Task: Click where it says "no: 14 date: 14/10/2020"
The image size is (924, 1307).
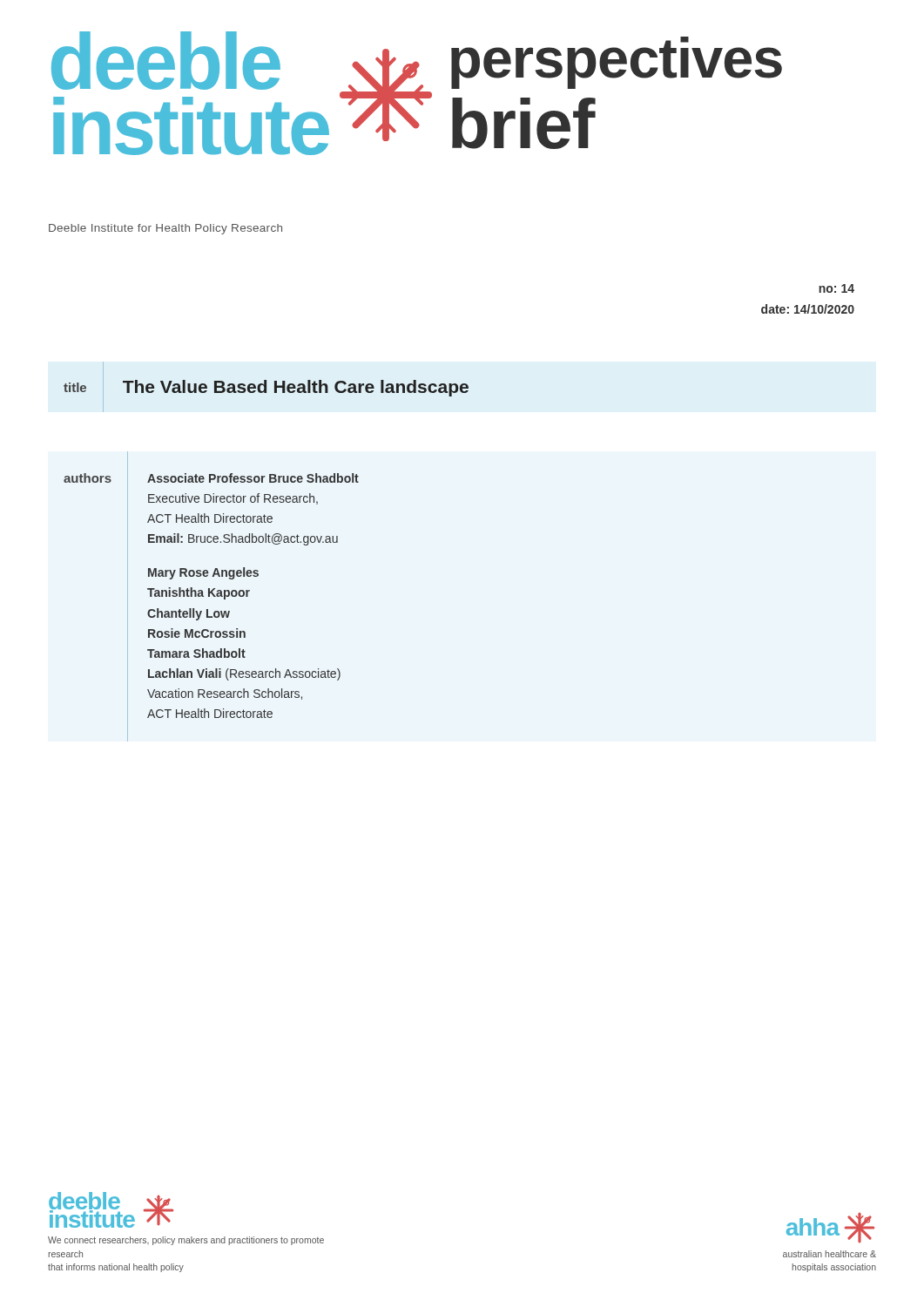Action: [808, 299]
